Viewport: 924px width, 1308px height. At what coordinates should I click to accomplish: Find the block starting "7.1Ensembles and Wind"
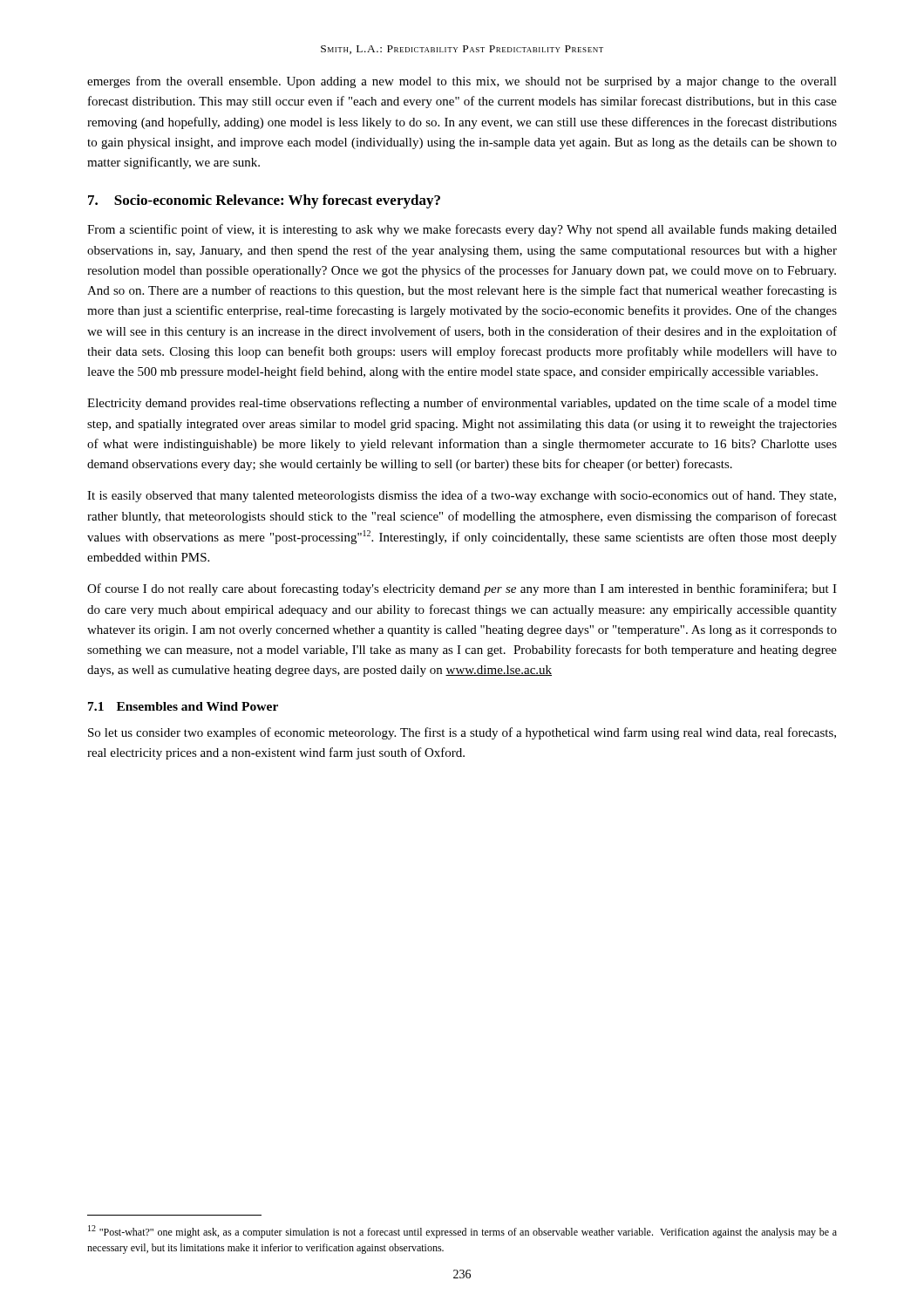(183, 706)
